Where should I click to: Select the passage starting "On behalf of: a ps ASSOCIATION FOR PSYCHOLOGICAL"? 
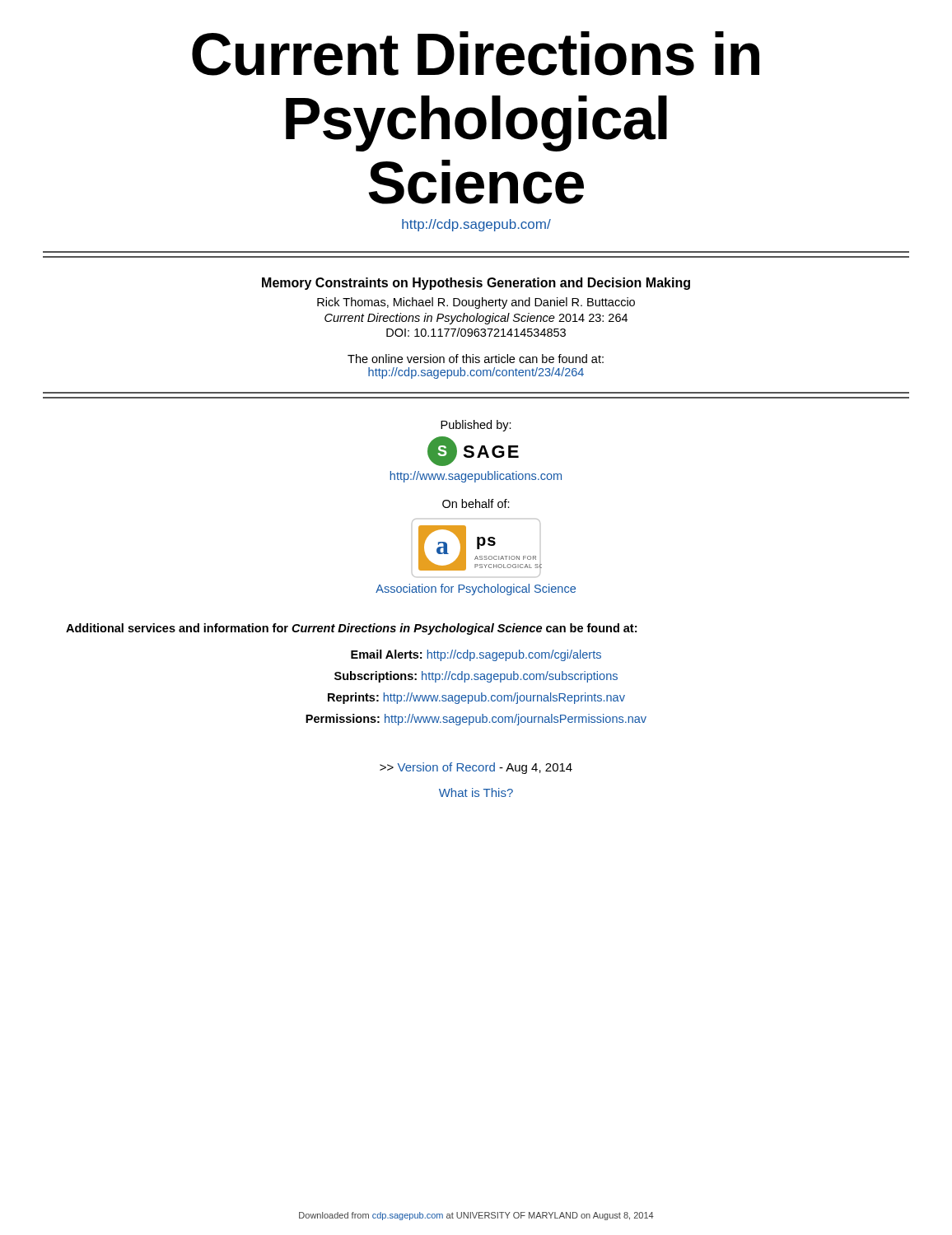(x=476, y=546)
